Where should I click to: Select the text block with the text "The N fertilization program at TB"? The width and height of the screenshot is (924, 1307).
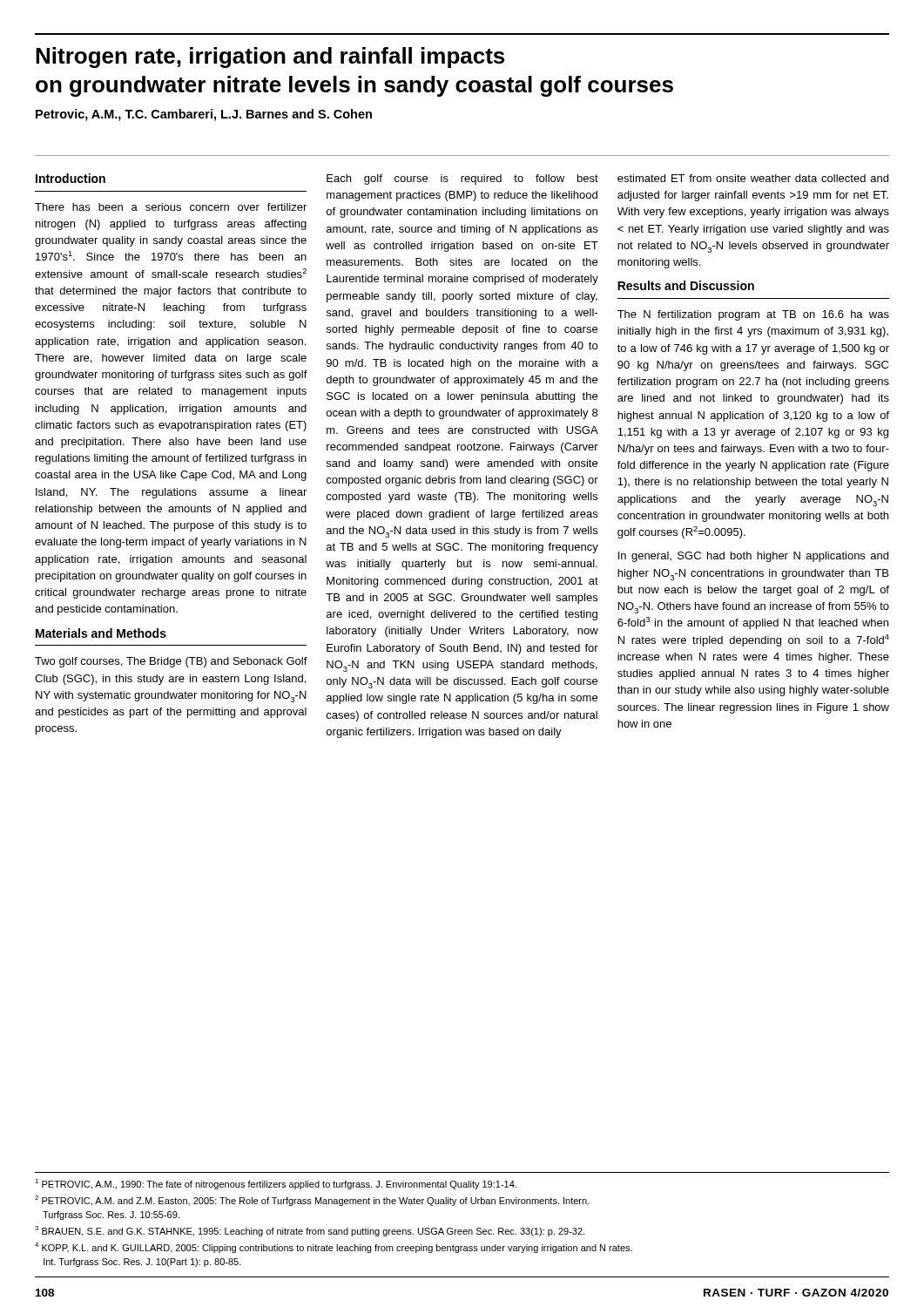coord(753,519)
